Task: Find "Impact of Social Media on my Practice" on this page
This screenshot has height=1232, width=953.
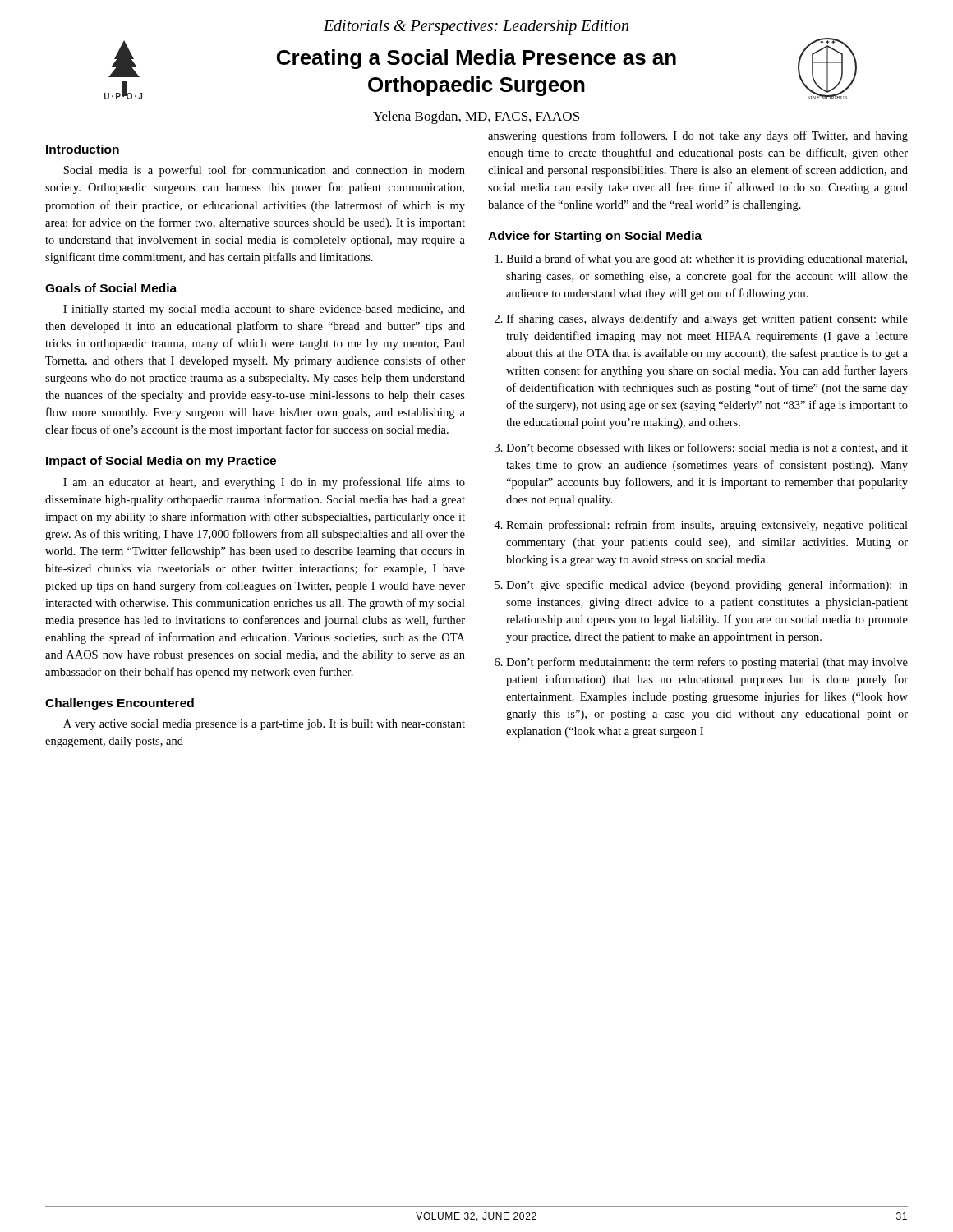Action: click(x=161, y=460)
